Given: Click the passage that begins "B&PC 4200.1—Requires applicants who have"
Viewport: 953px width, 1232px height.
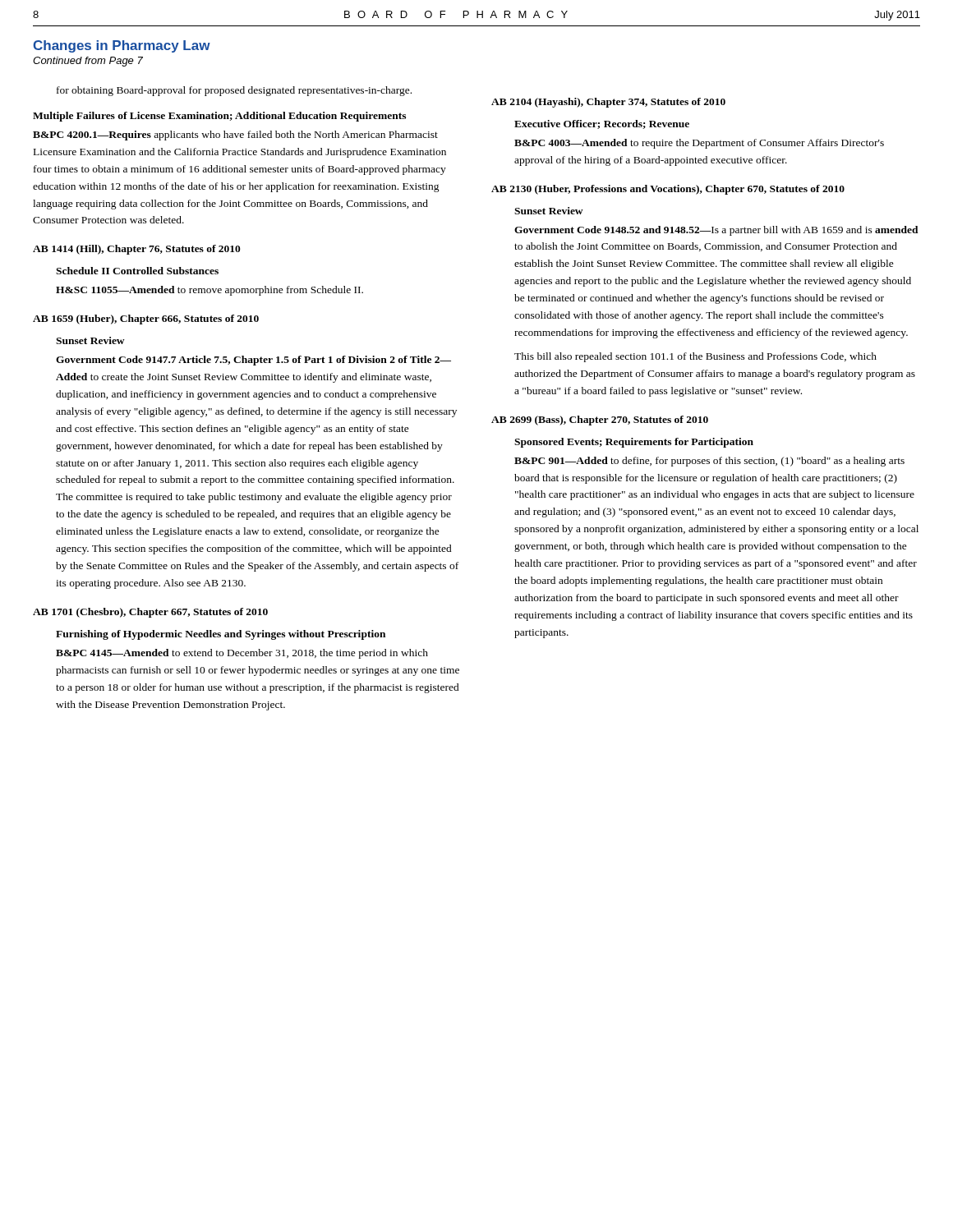Looking at the screenshot, I should [x=247, y=178].
